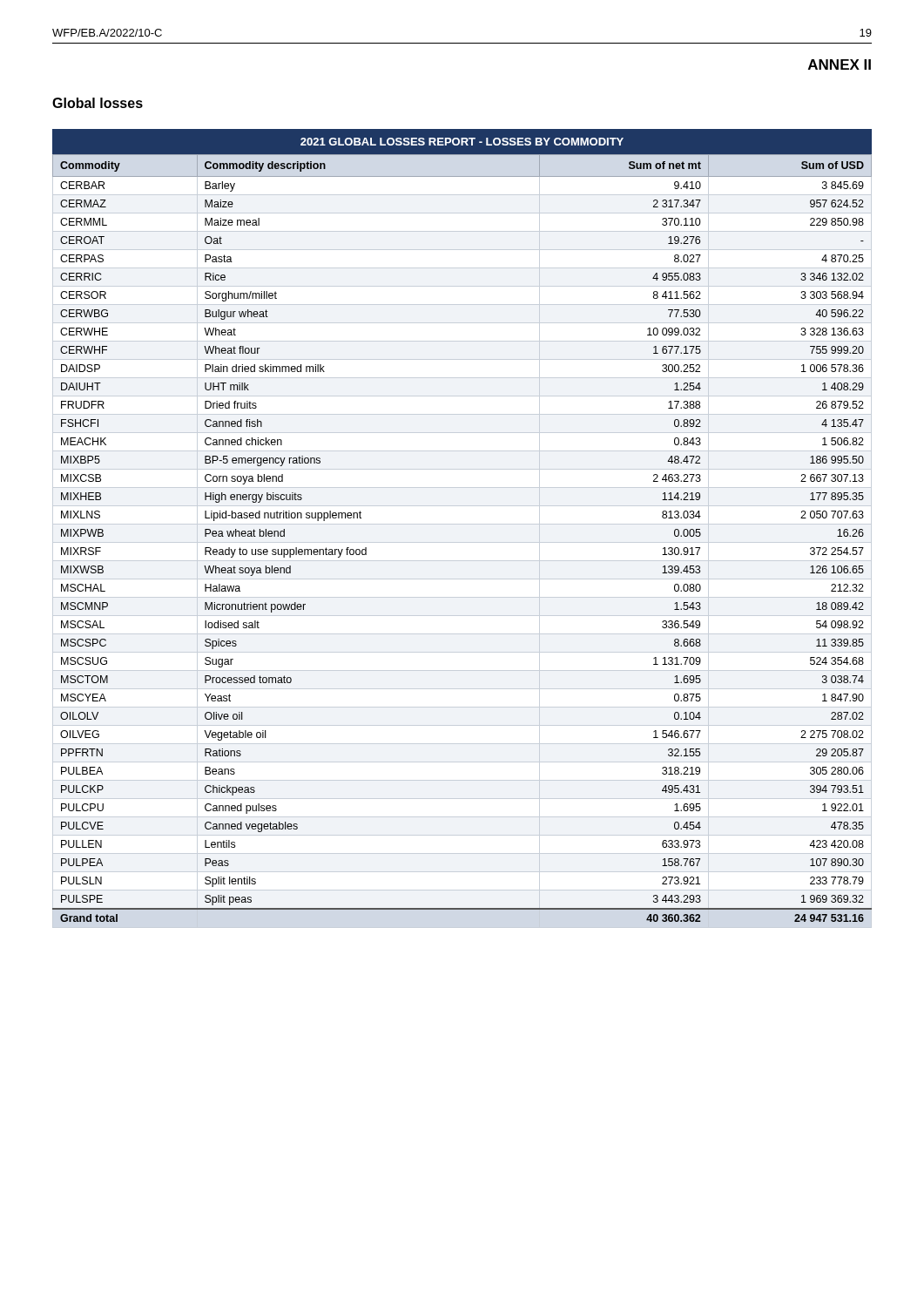Find the table that mentions "BP-5 emergency rations"
This screenshot has height=1307, width=924.
[x=462, y=528]
